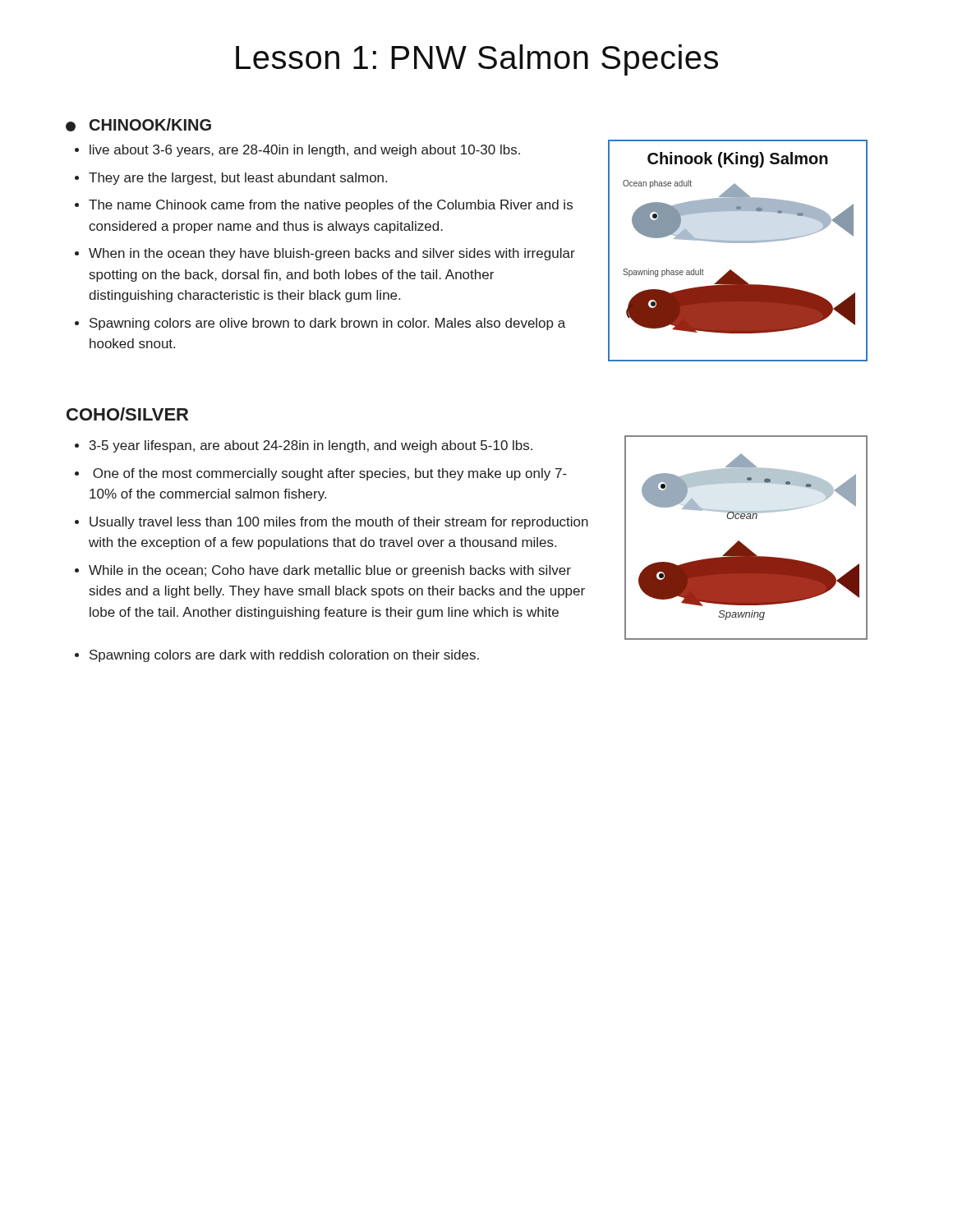The image size is (953, 1232).
Task: Find the title that reads "Lesson 1: PNW Salmon Species"
Action: click(x=476, y=57)
